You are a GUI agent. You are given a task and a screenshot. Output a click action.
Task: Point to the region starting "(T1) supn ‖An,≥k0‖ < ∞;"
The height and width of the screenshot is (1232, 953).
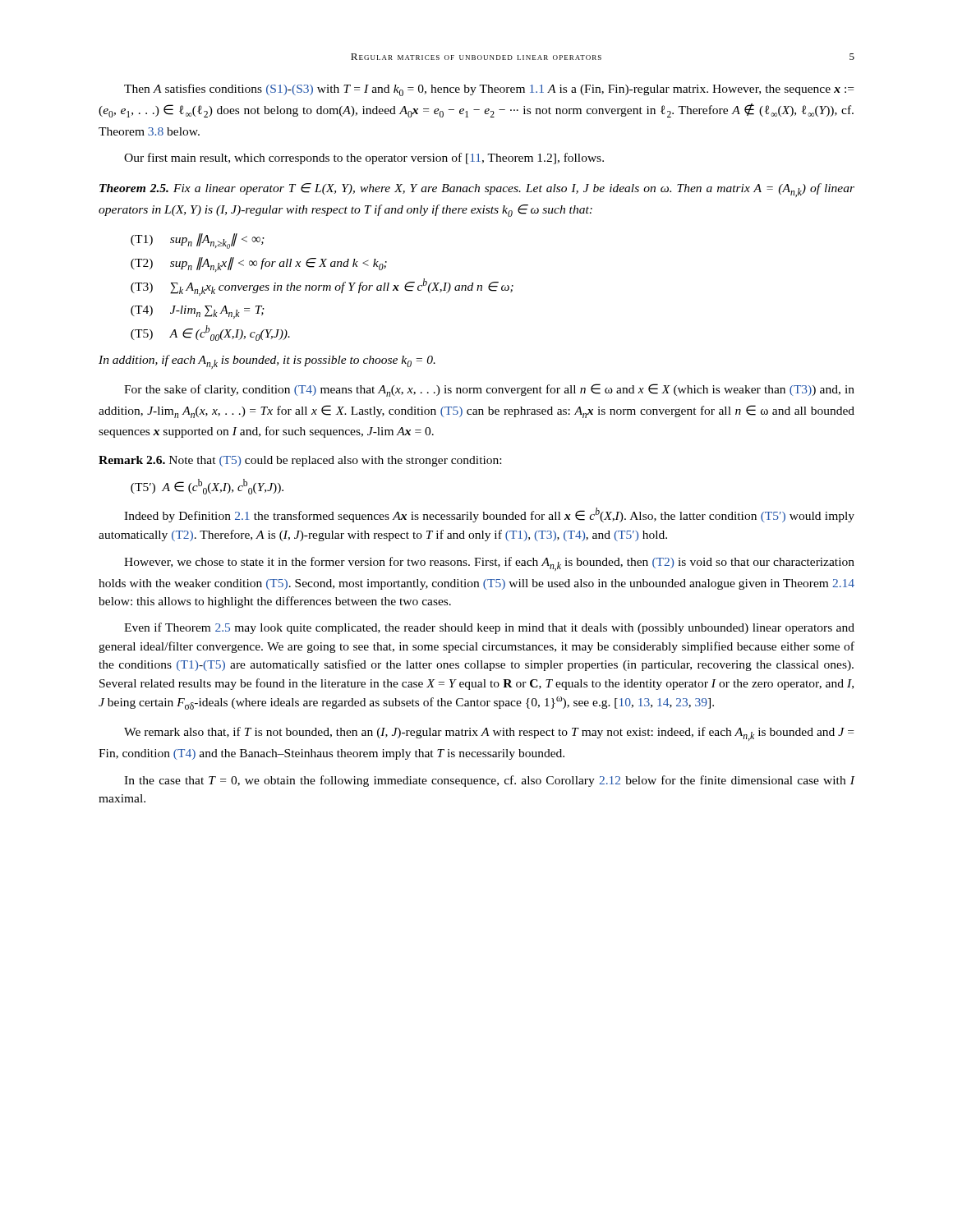click(198, 241)
